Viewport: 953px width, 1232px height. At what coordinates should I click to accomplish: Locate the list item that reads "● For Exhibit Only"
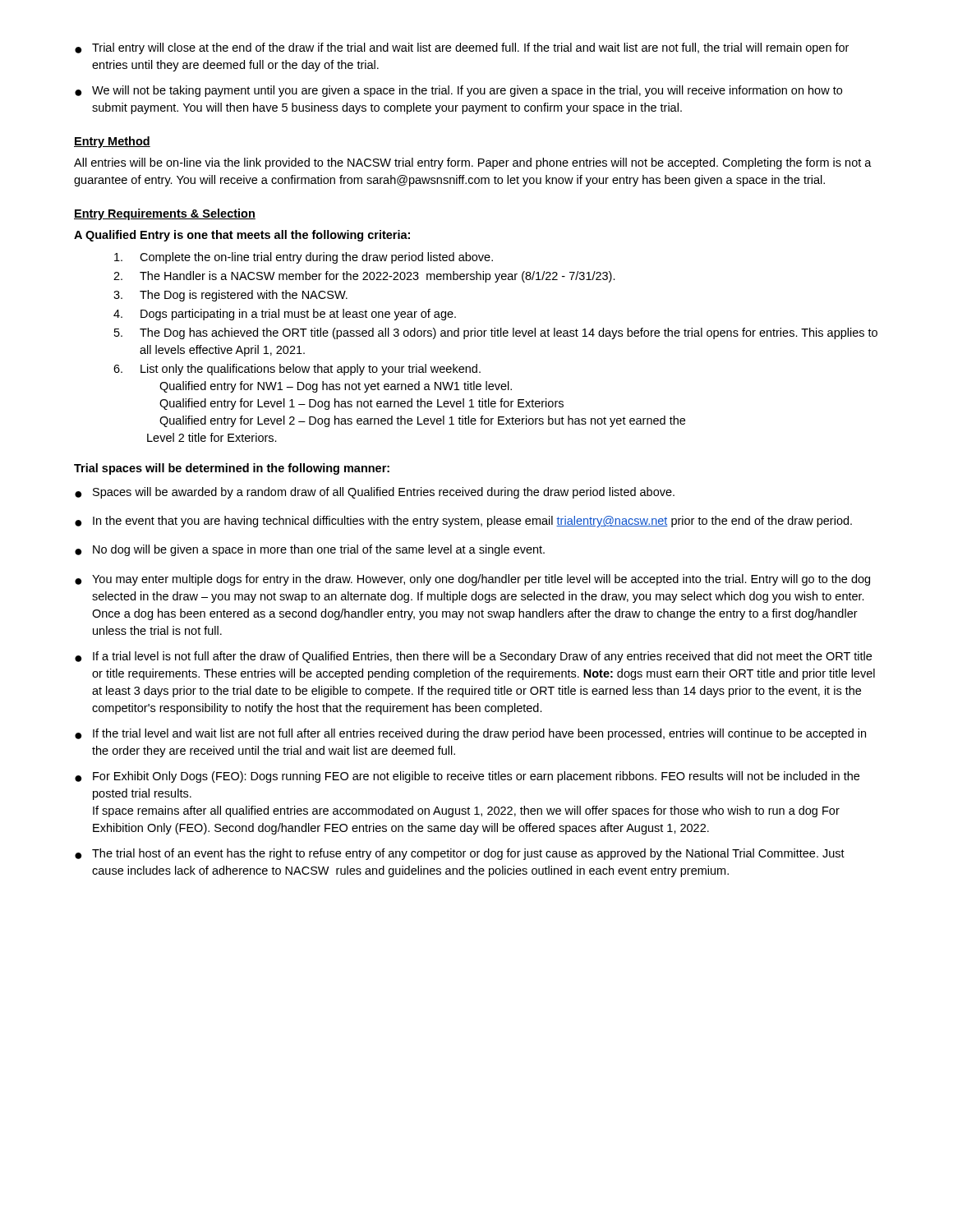pyautogui.click(x=476, y=802)
